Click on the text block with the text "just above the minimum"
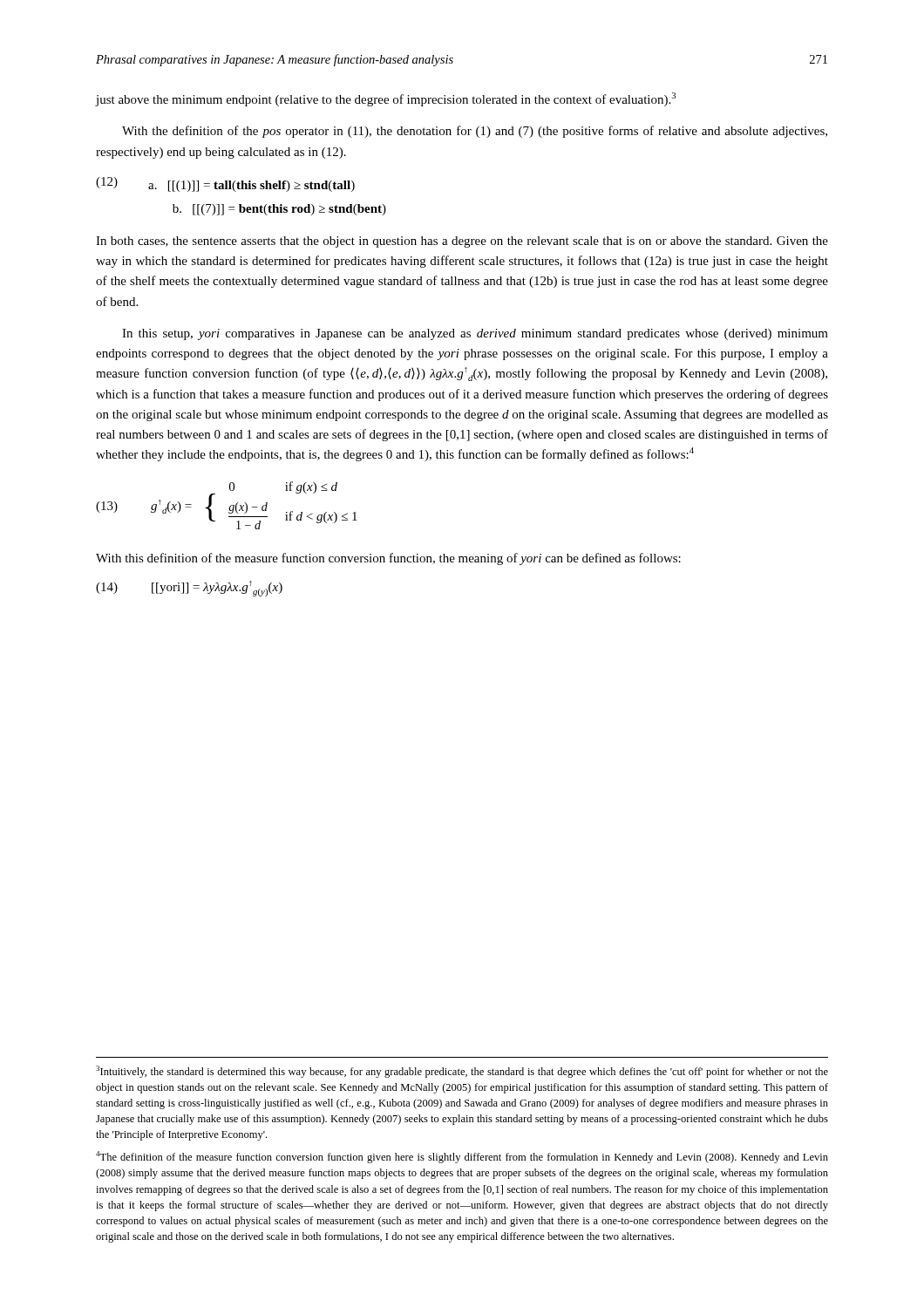 [462, 100]
